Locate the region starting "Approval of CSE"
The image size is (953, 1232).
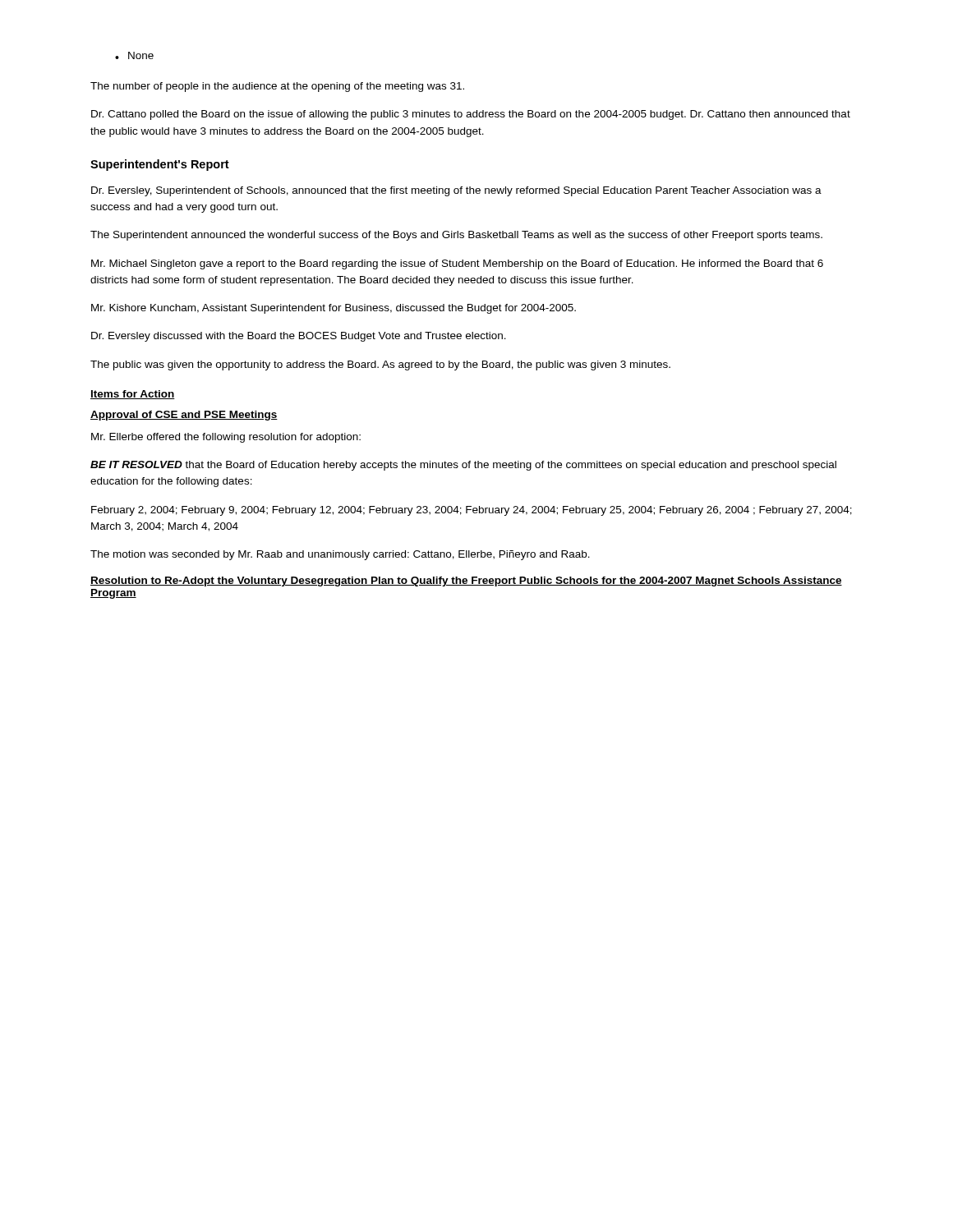pos(184,414)
